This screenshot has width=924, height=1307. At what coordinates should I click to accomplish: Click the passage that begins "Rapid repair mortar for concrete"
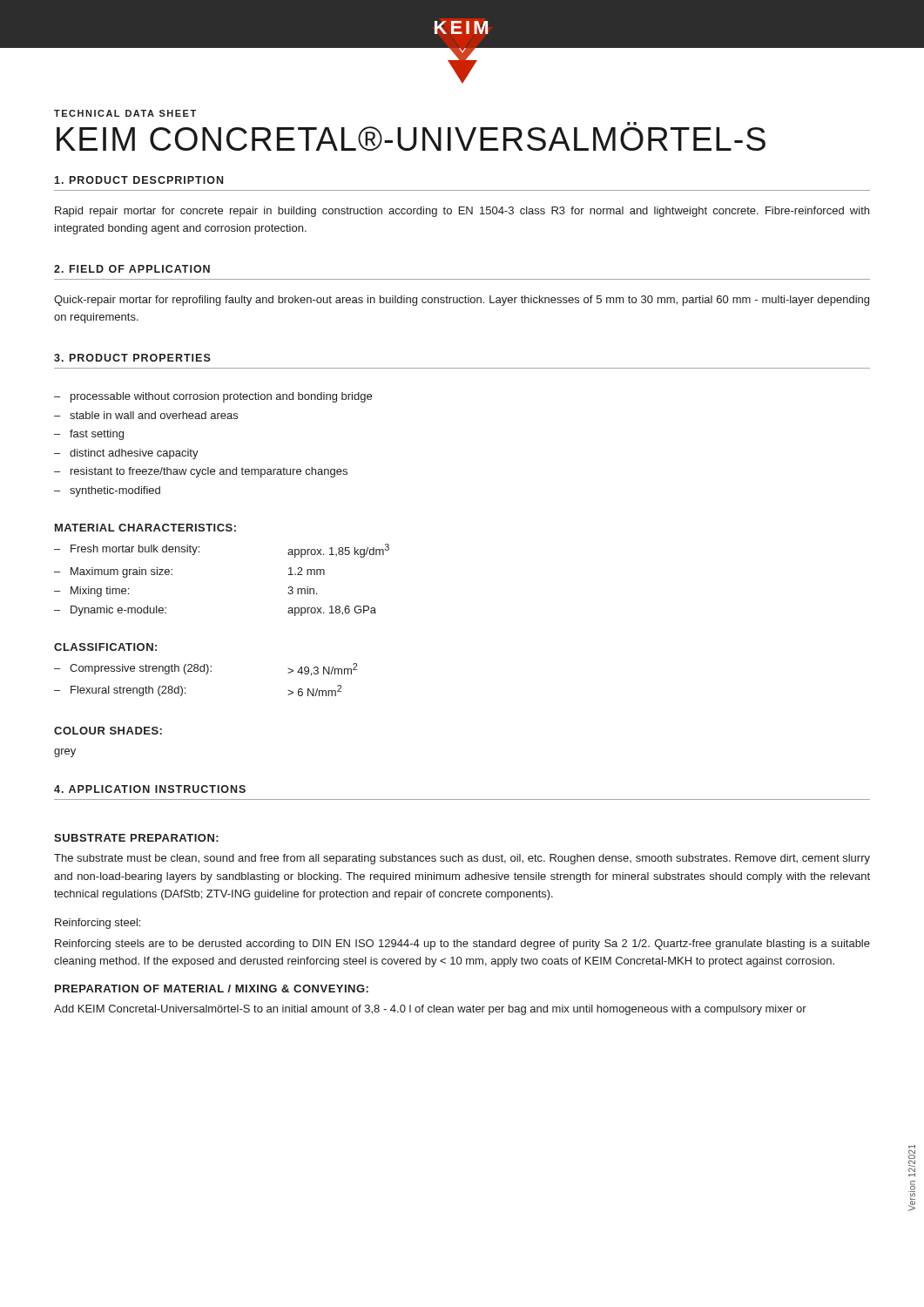click(462, 220)
